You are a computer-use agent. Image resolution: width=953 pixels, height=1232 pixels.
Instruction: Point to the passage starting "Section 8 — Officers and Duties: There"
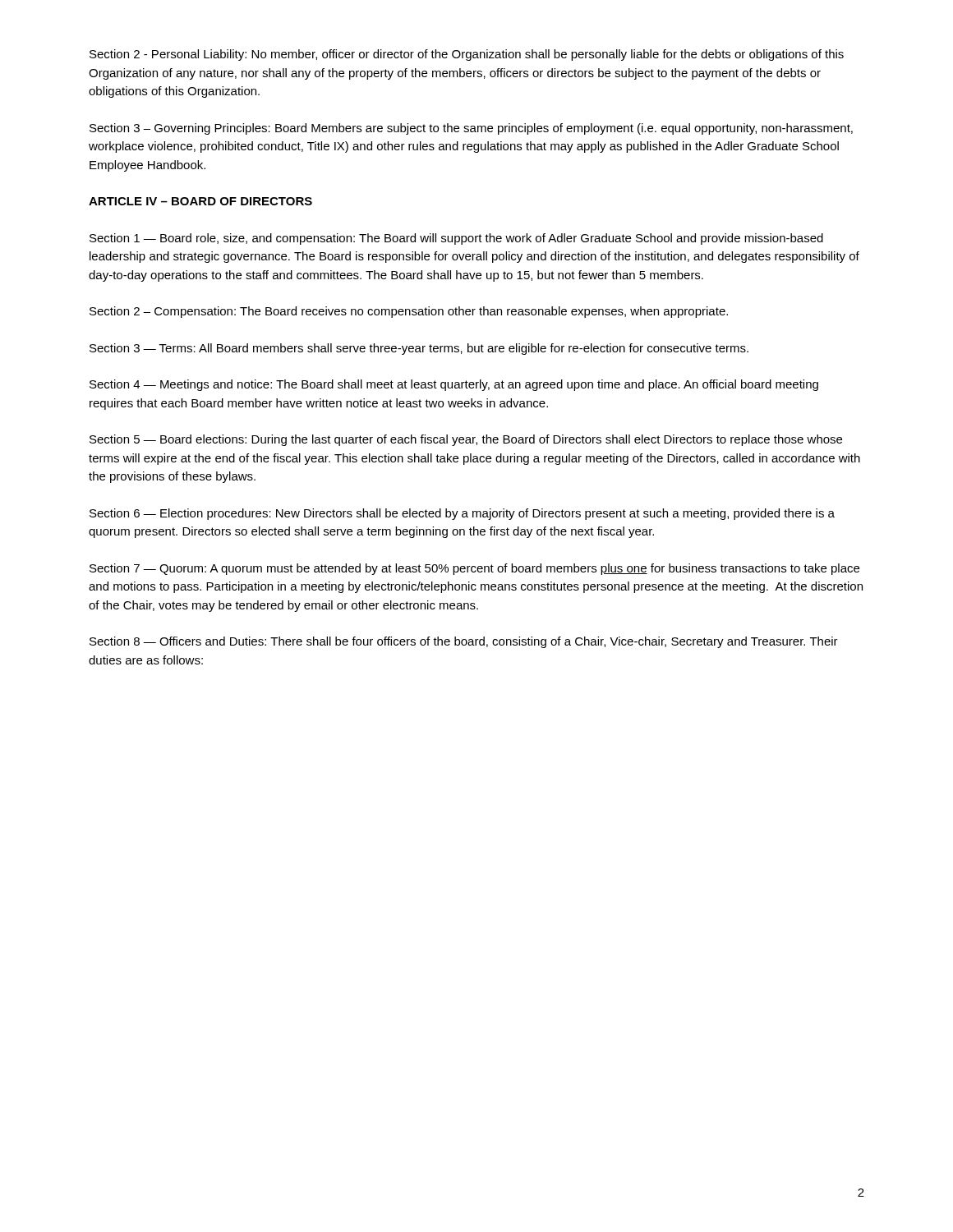pos(463,650)
